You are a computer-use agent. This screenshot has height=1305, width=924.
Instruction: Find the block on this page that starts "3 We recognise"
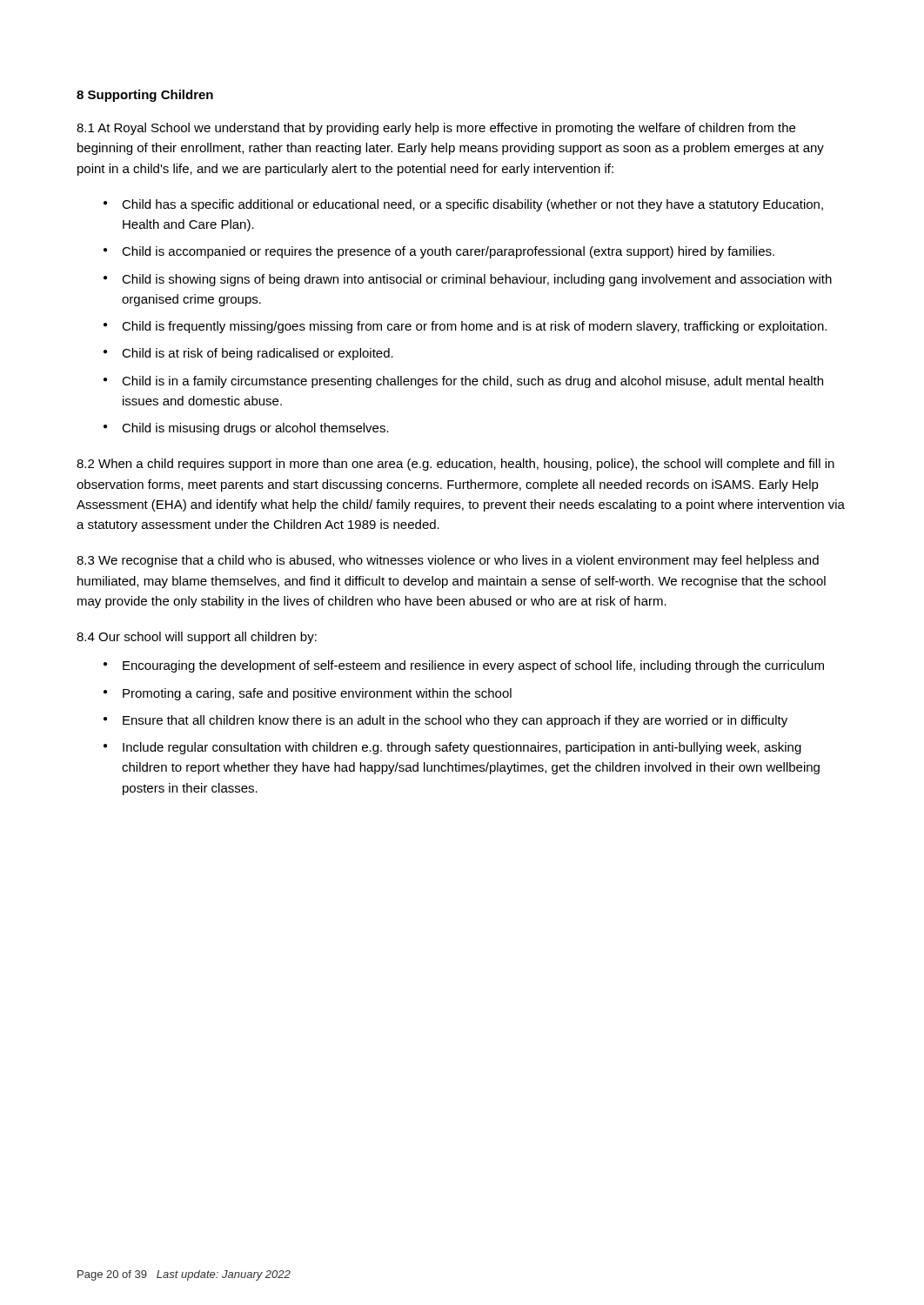coord(451,580)
